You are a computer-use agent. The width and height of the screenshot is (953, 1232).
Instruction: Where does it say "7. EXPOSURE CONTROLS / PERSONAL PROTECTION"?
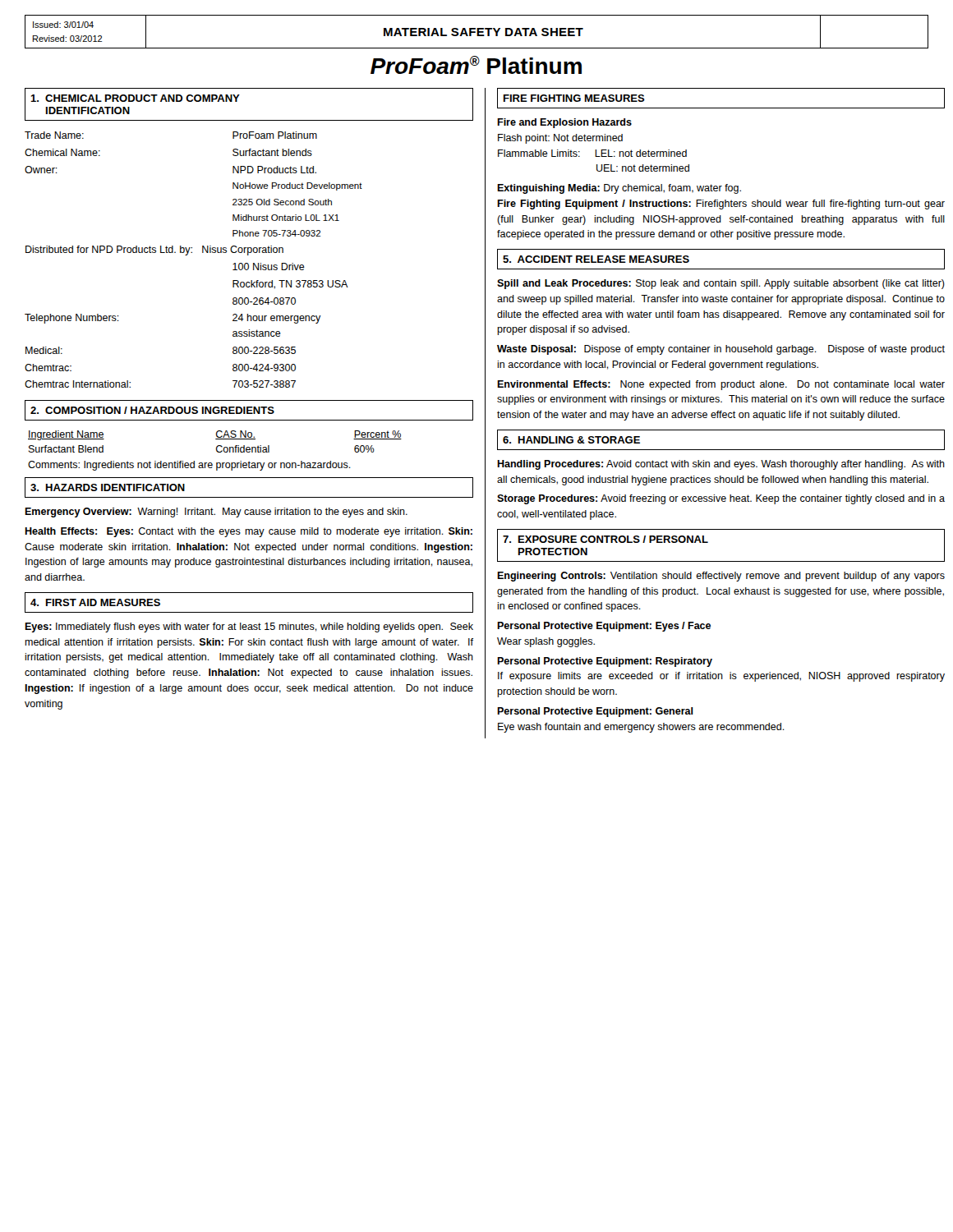tap(605, 545)
